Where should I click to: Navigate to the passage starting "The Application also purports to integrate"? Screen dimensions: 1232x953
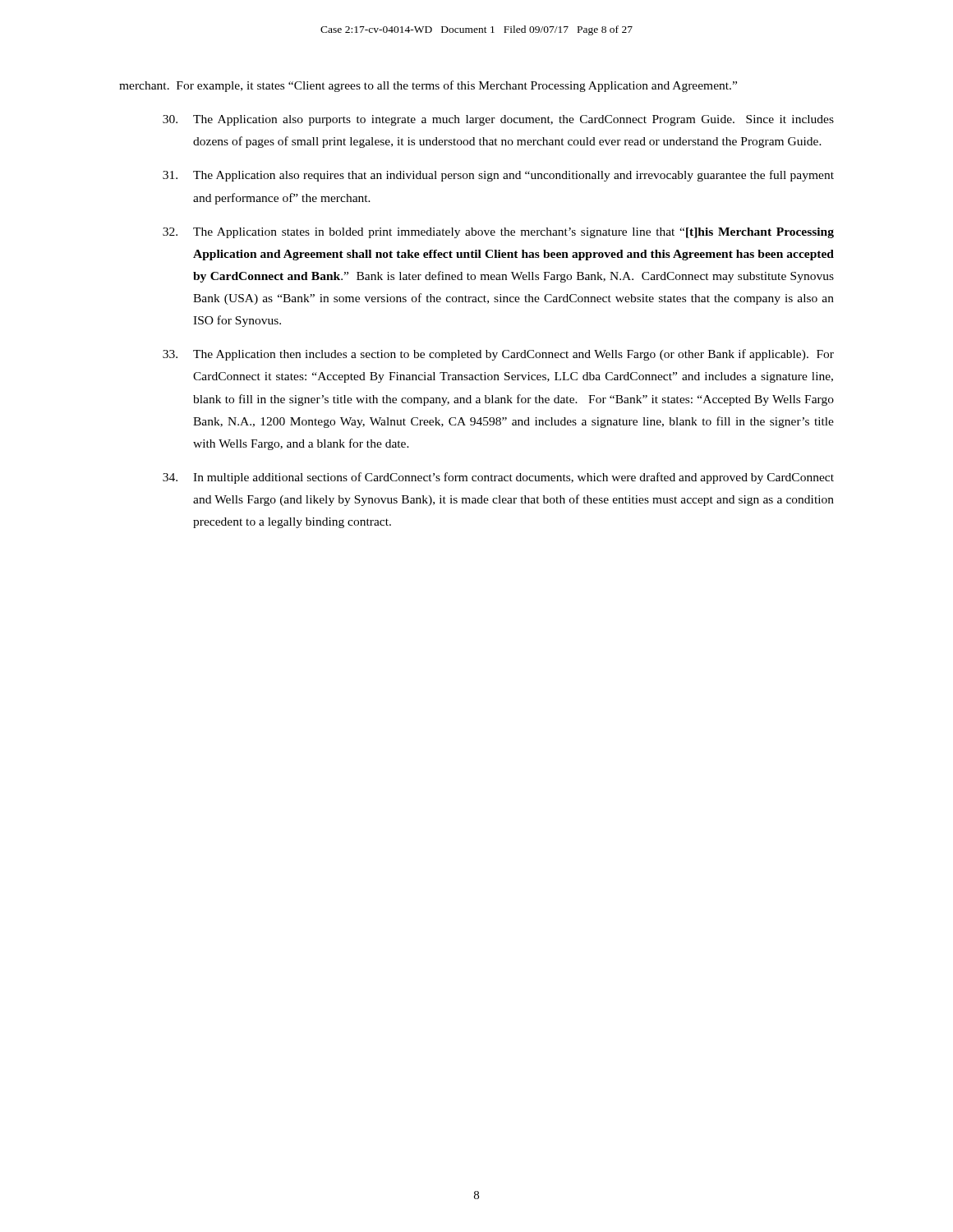476,130
